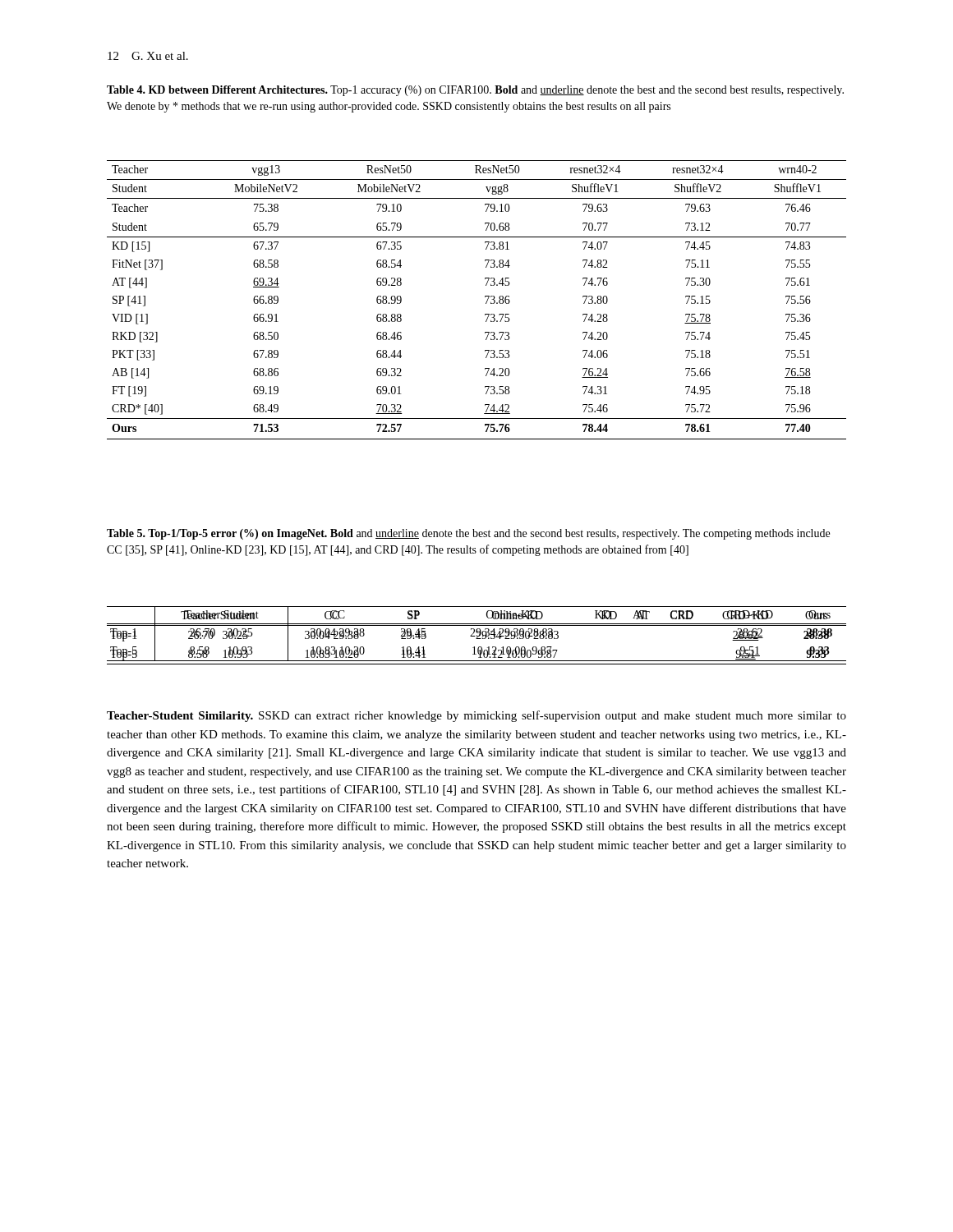Viewport: 953px width, 1232px height.
Task: Click on the text block that reads "Teacher-Student Similarity. SSKD can extract richer knowledge"
Action: (x=476, y=789)
